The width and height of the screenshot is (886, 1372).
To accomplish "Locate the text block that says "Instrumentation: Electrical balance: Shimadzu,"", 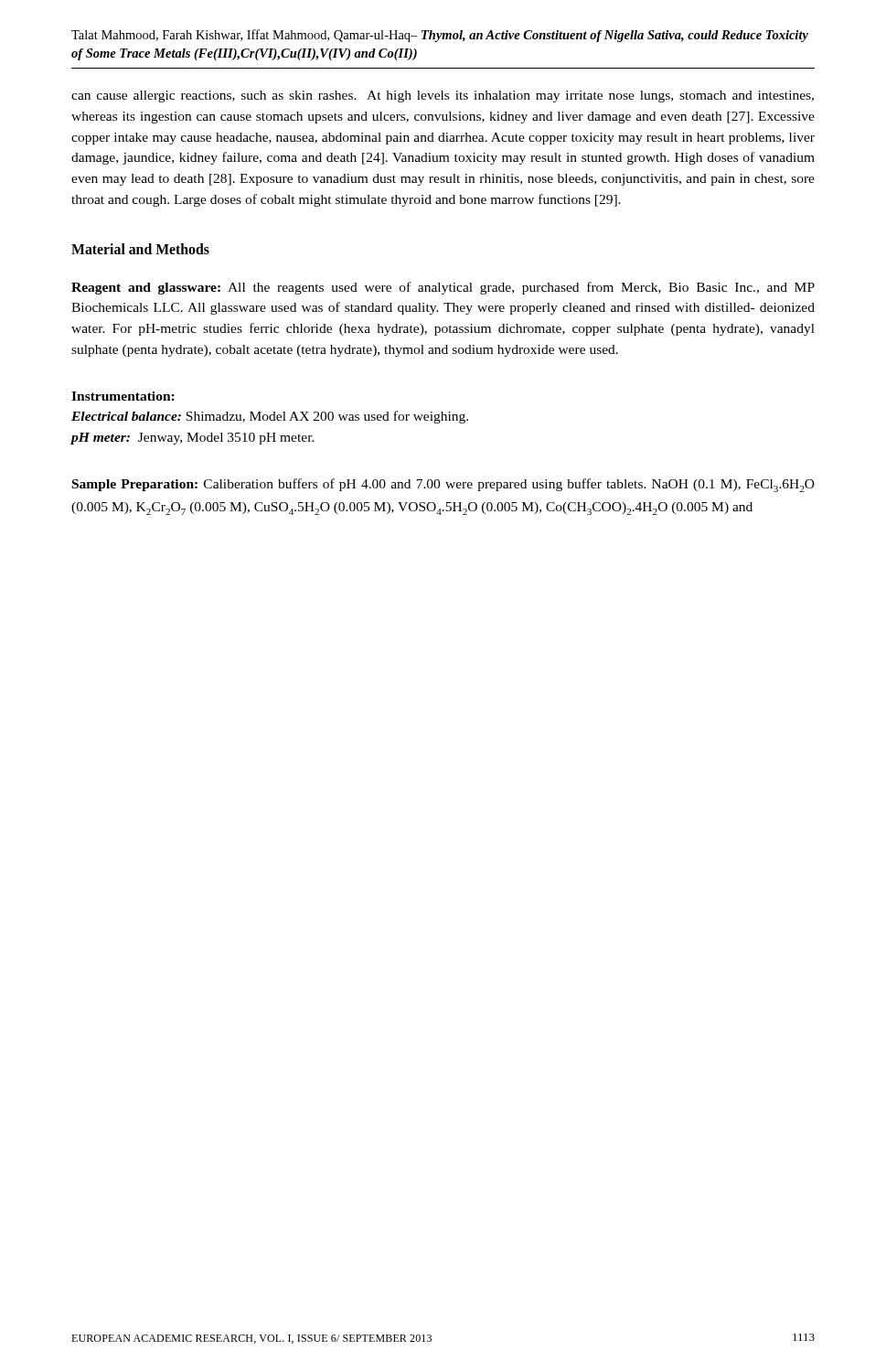I will click(443, 417).
